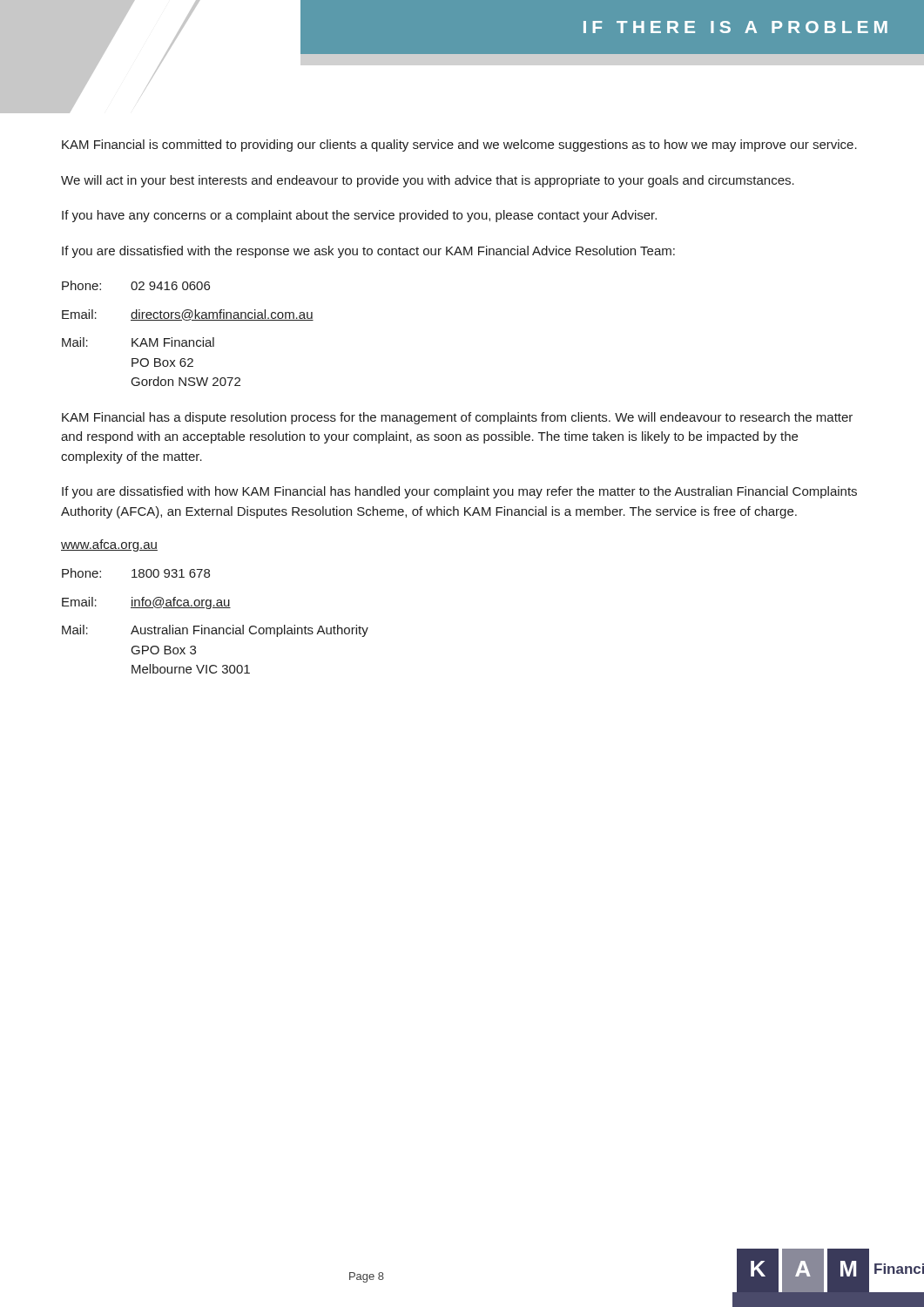This screenshot has height=1307, width=924.
Task: Click on the logo
Action: click(x=828, y=1276)
